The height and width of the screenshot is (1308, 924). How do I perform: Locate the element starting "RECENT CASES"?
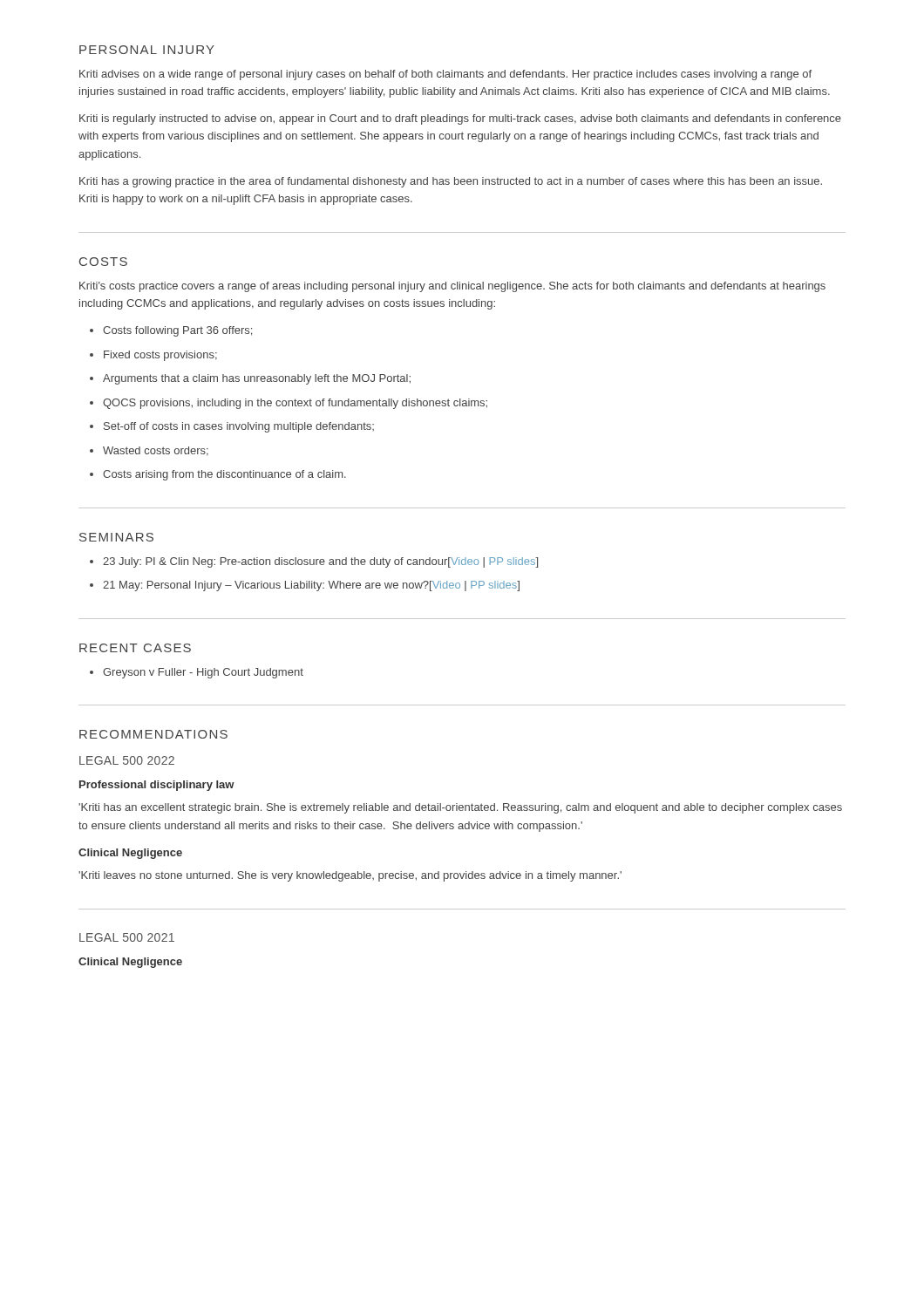coord(135,647)
